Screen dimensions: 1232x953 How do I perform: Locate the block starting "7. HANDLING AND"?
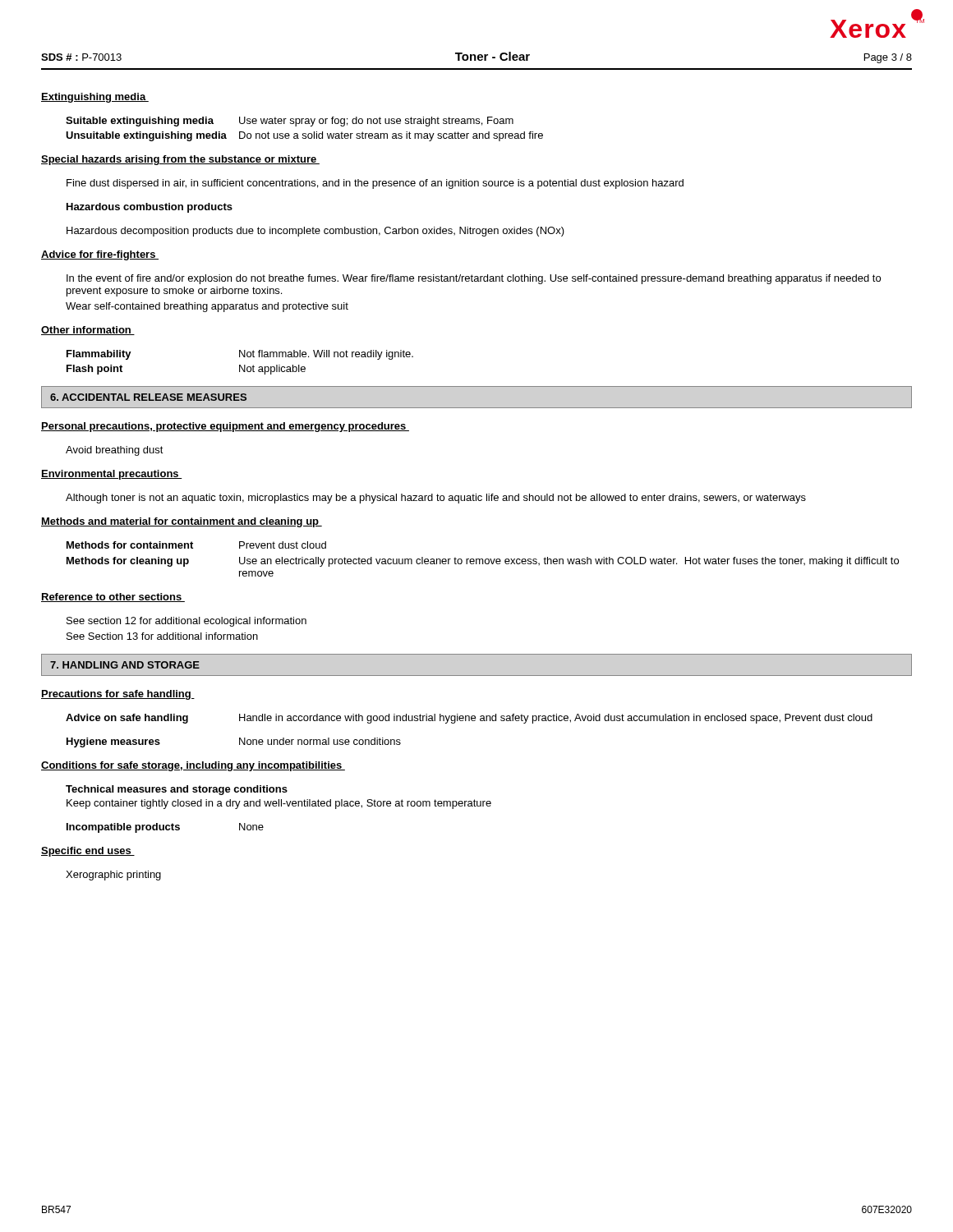(476, 665)
